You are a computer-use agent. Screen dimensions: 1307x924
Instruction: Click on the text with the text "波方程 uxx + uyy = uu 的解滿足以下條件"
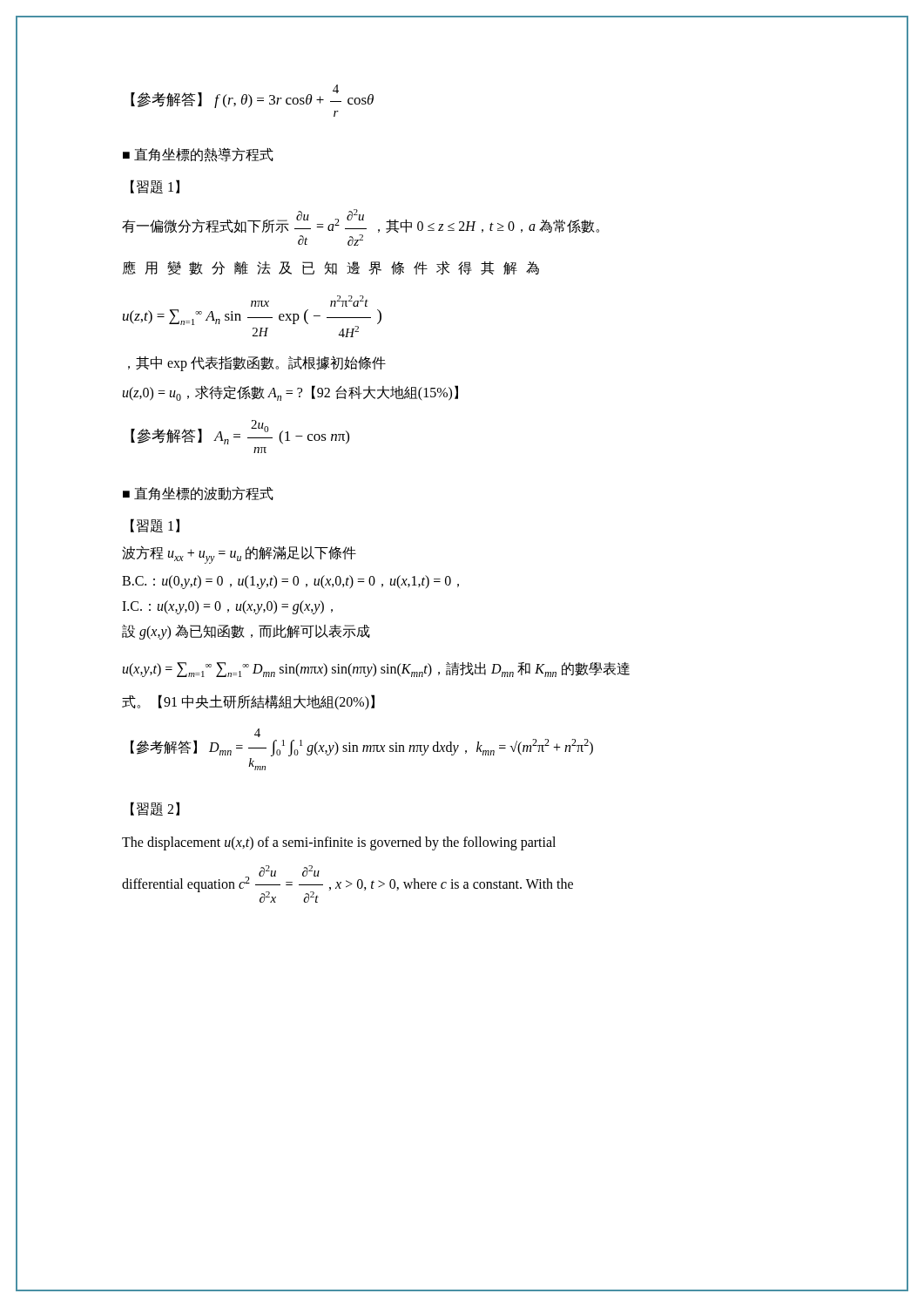tap(239, 555)
